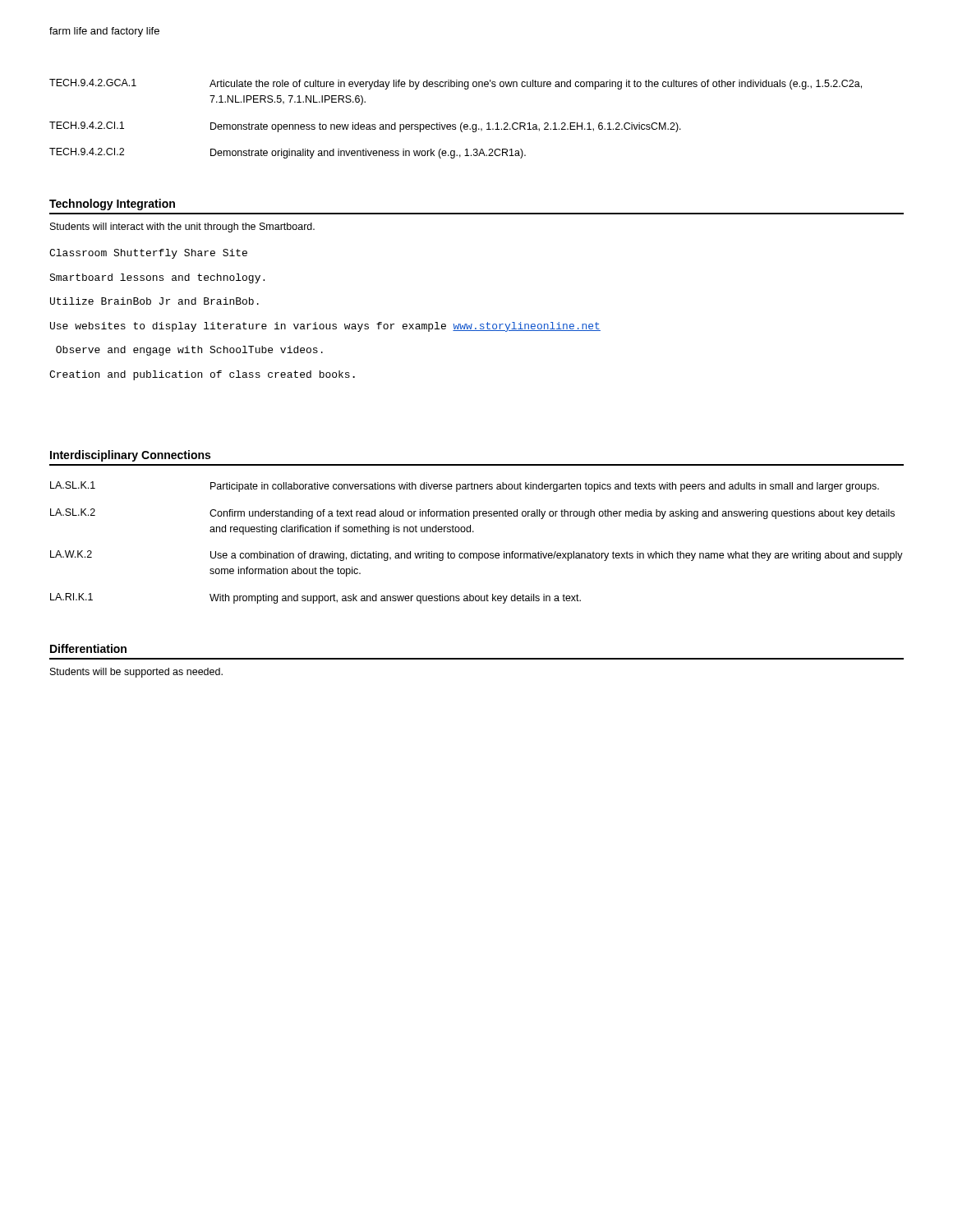Image resolution: width=953 pixels, height=1232 pixels.
Task: Locate the passage starting "Creation and publication of class created books."
Action: coord(203,375)
